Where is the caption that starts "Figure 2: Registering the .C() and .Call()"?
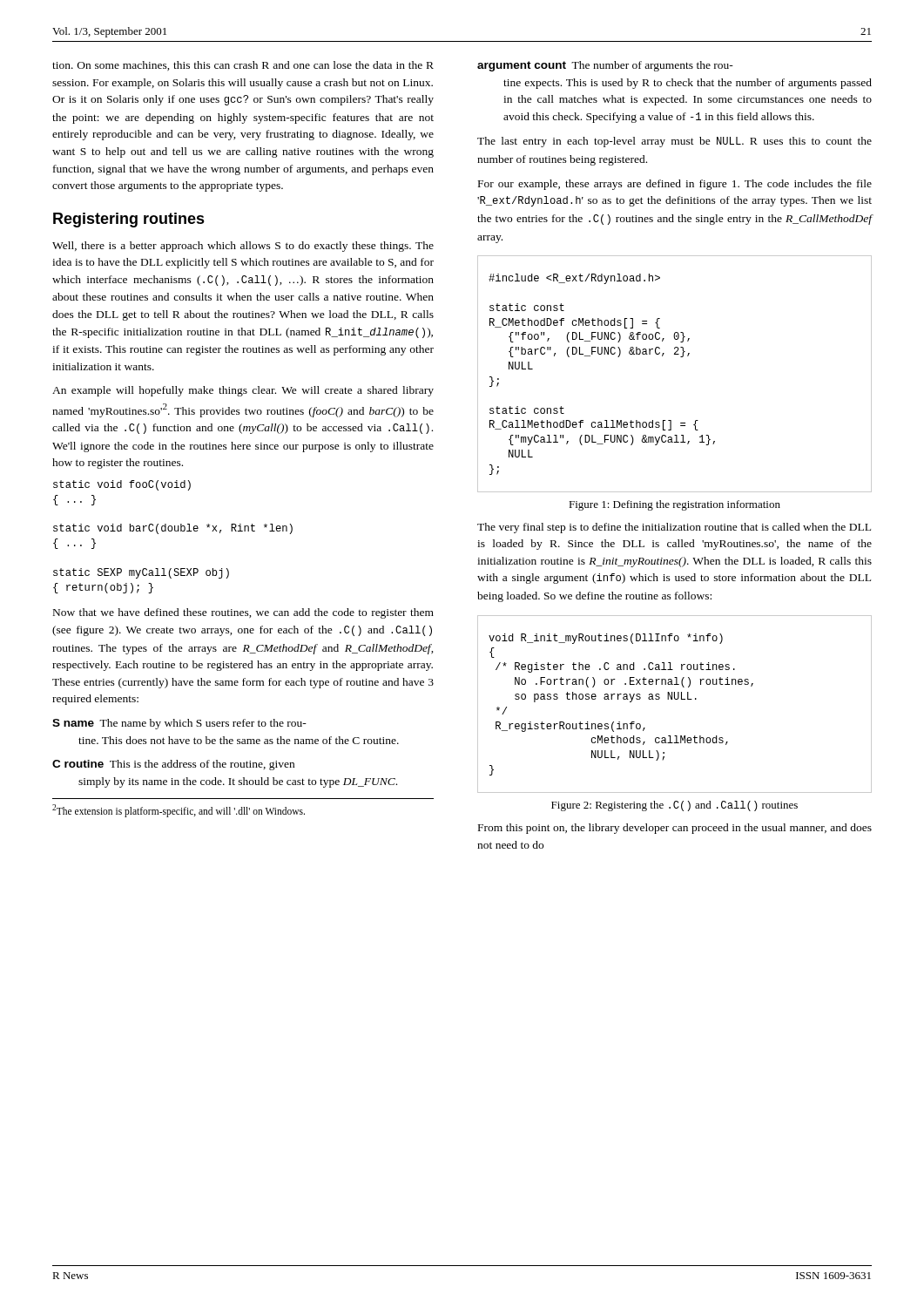 click(x=674, y=805)
